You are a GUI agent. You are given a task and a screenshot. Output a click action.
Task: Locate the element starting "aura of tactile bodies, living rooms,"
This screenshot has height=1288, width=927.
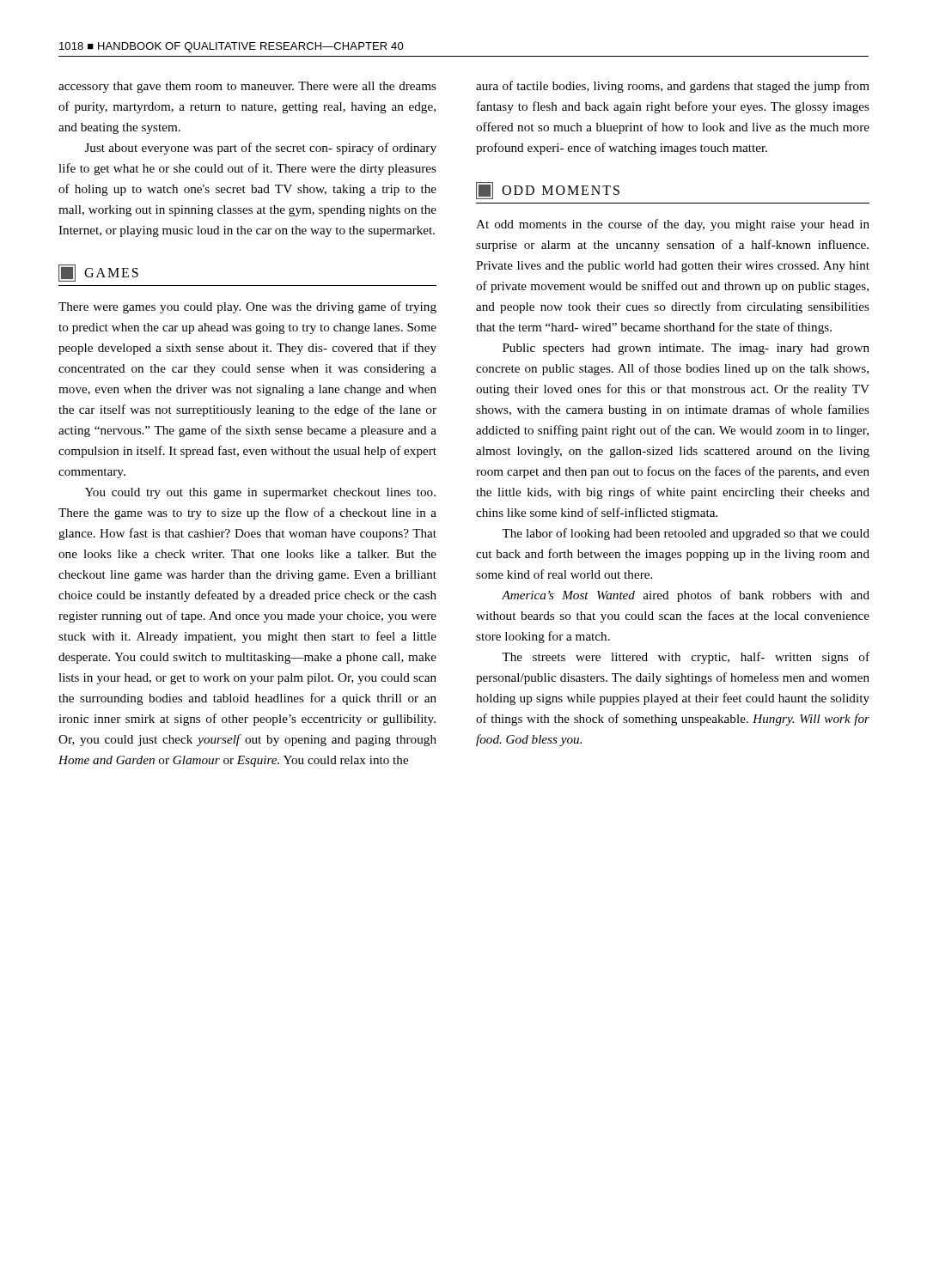[x=673, y=117]
